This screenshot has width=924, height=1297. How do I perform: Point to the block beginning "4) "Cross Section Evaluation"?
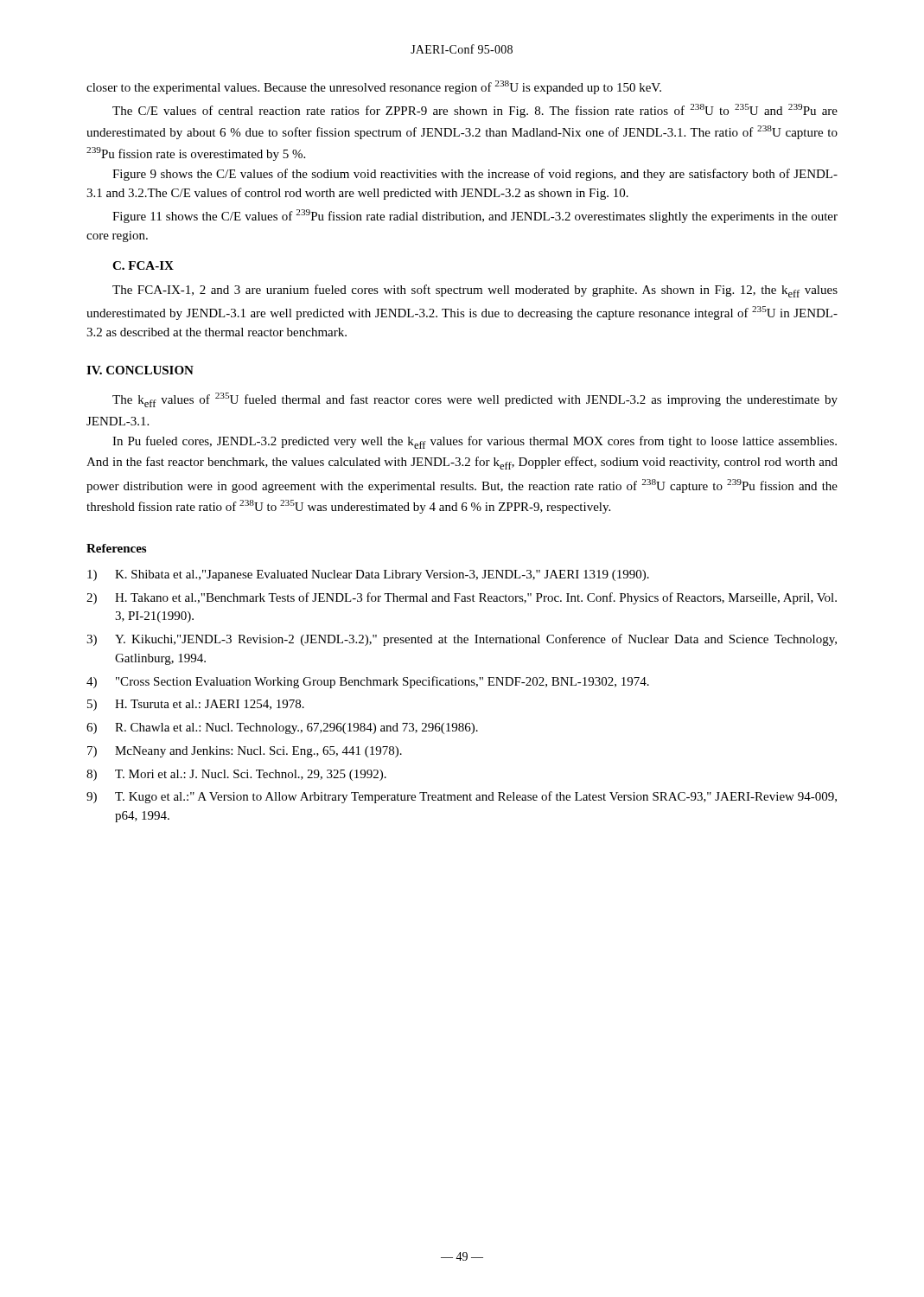462,682
